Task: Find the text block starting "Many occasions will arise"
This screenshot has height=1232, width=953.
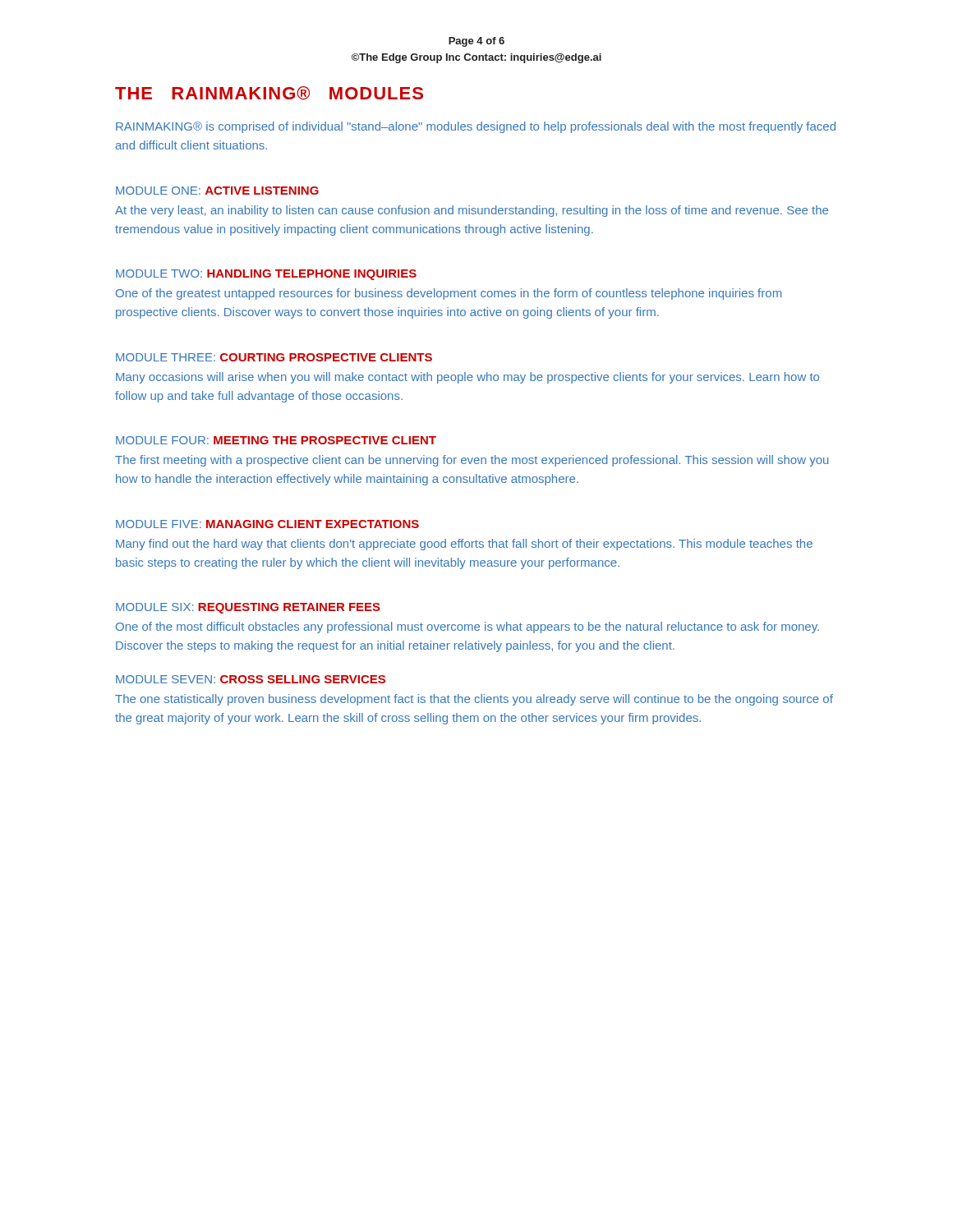Action: (476, 386)
